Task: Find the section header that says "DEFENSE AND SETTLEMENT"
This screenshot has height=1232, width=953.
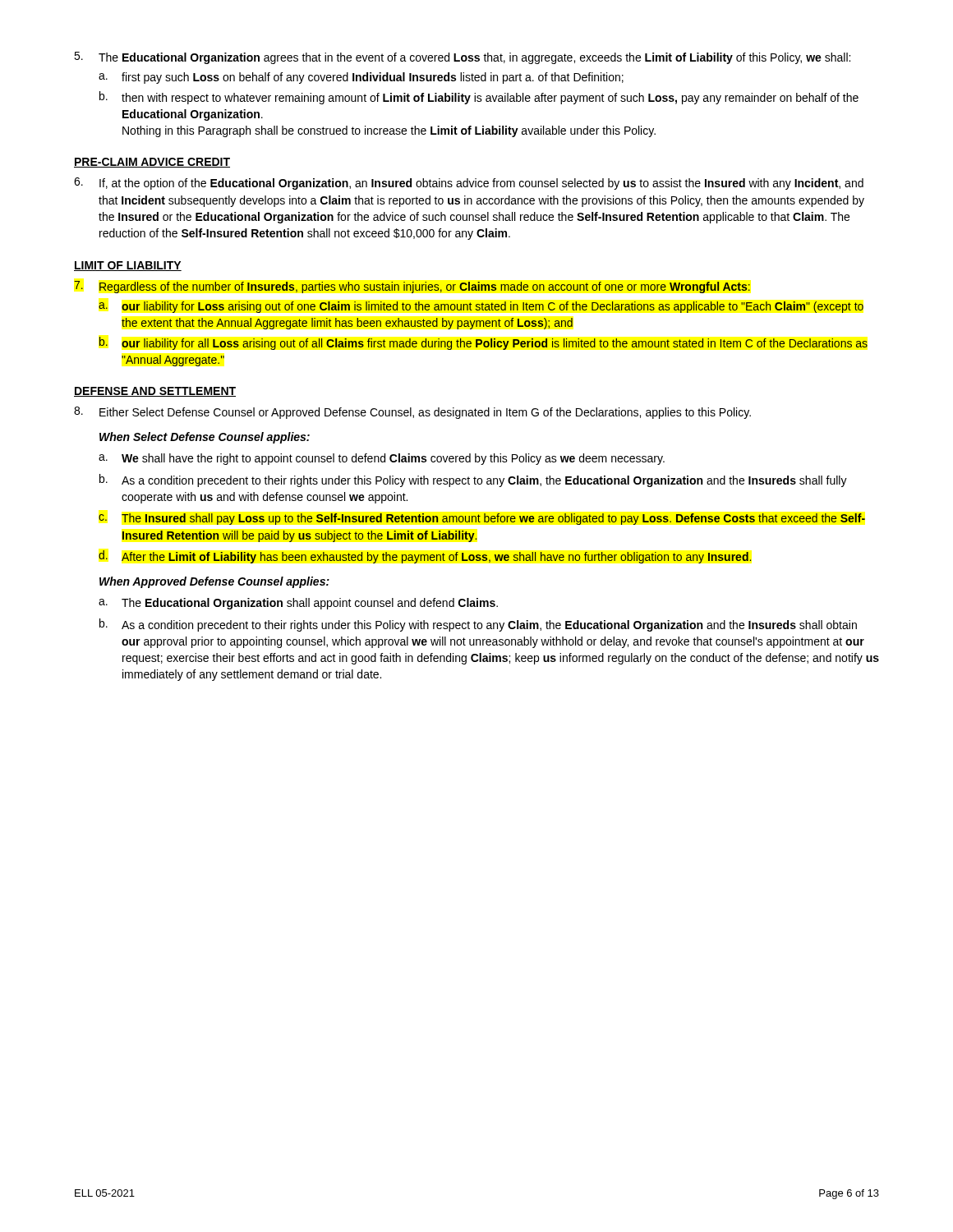Action: click(155, 391)
